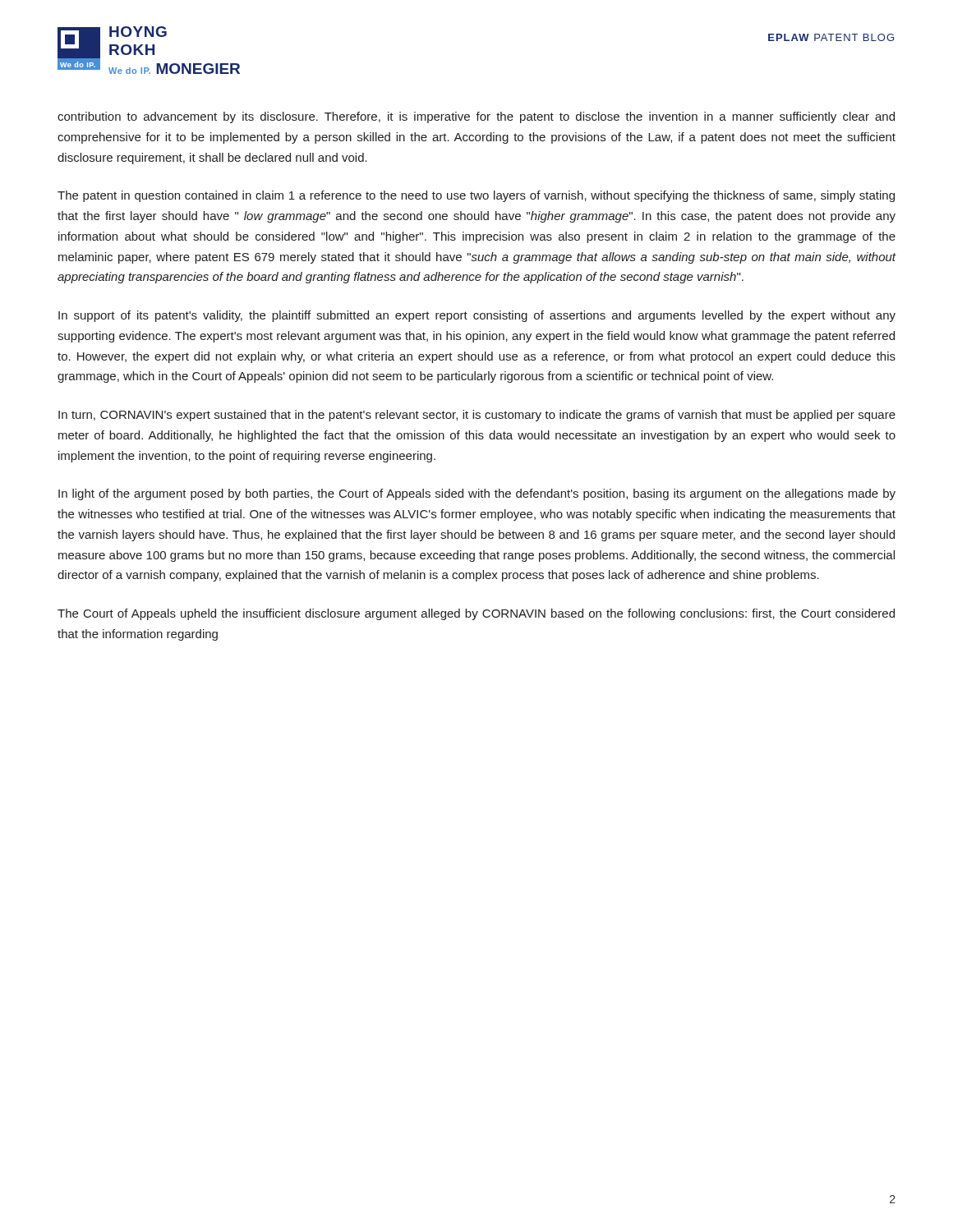Where is the passage that starts "contribution to advancement by"?
The height and width of the screenshot is (1232, 953).
[x=476, y=137]
